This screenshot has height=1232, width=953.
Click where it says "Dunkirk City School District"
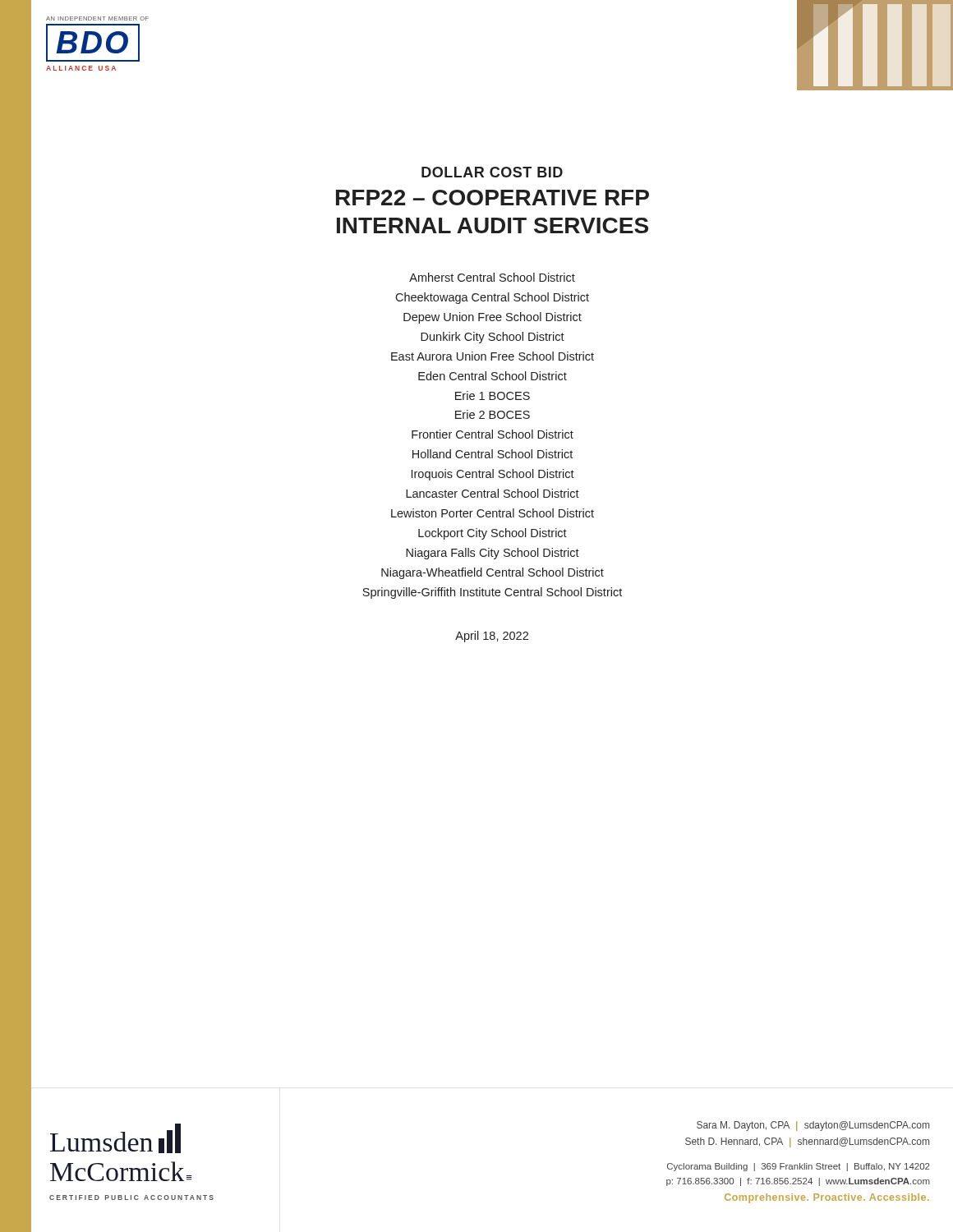(x=492, y=337)
